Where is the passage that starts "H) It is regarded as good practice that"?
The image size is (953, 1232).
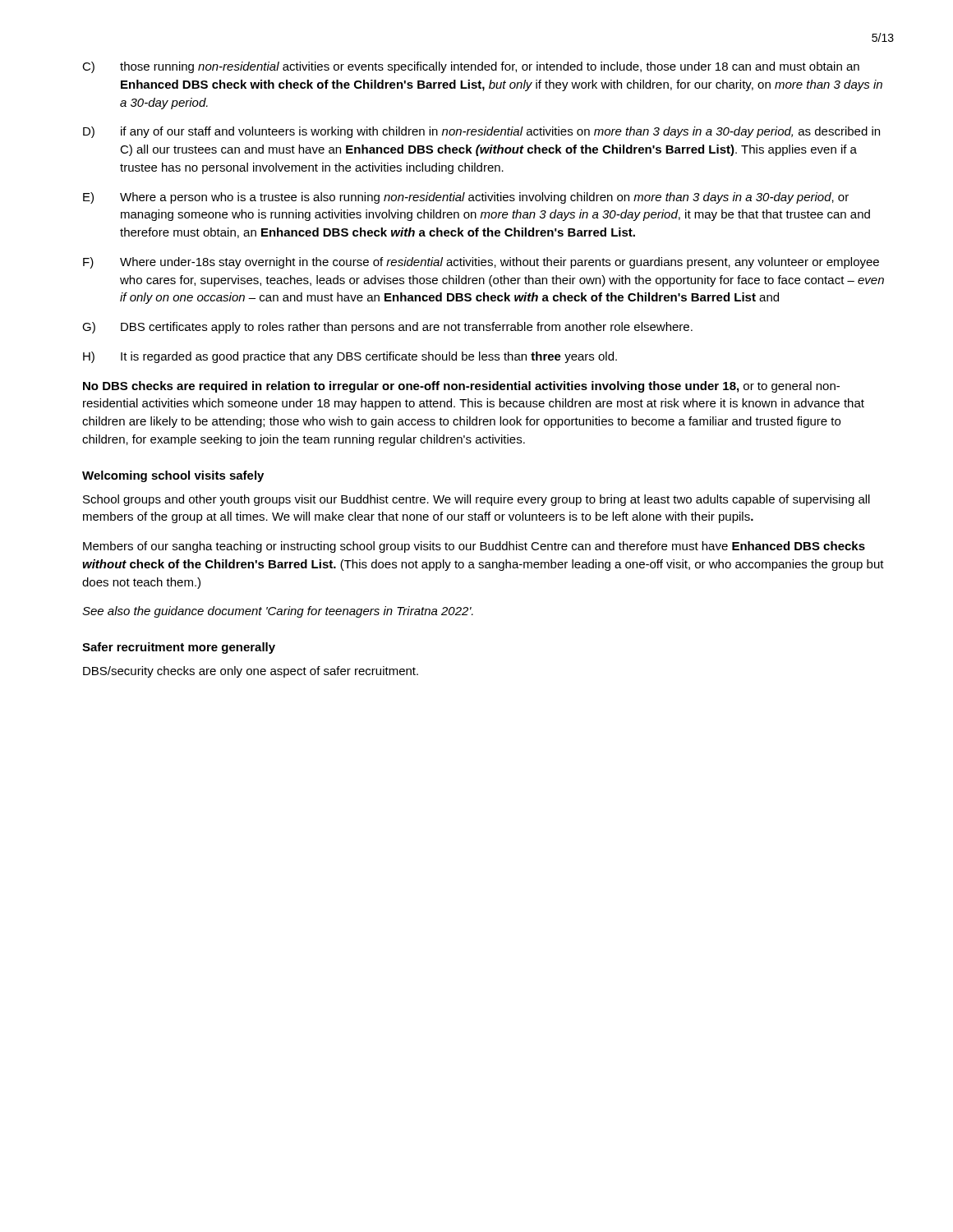(485, 356)
